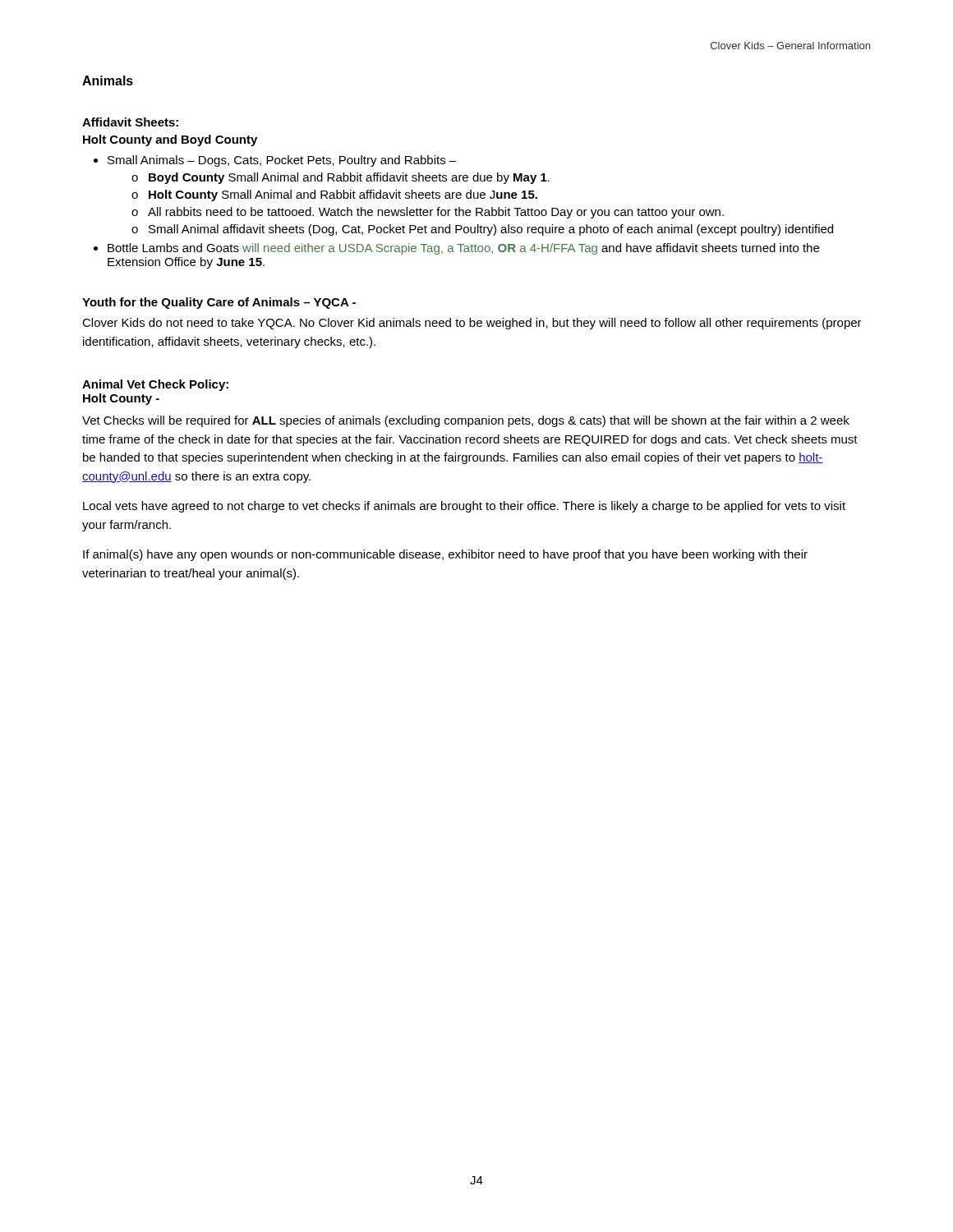This screenshot has height=1232, width=953.
Task: Locate the block of text that opens with "Small Animals – Dogs, Cats, Pocket Pets, Poultry"
Action: (x=489, y=194)
